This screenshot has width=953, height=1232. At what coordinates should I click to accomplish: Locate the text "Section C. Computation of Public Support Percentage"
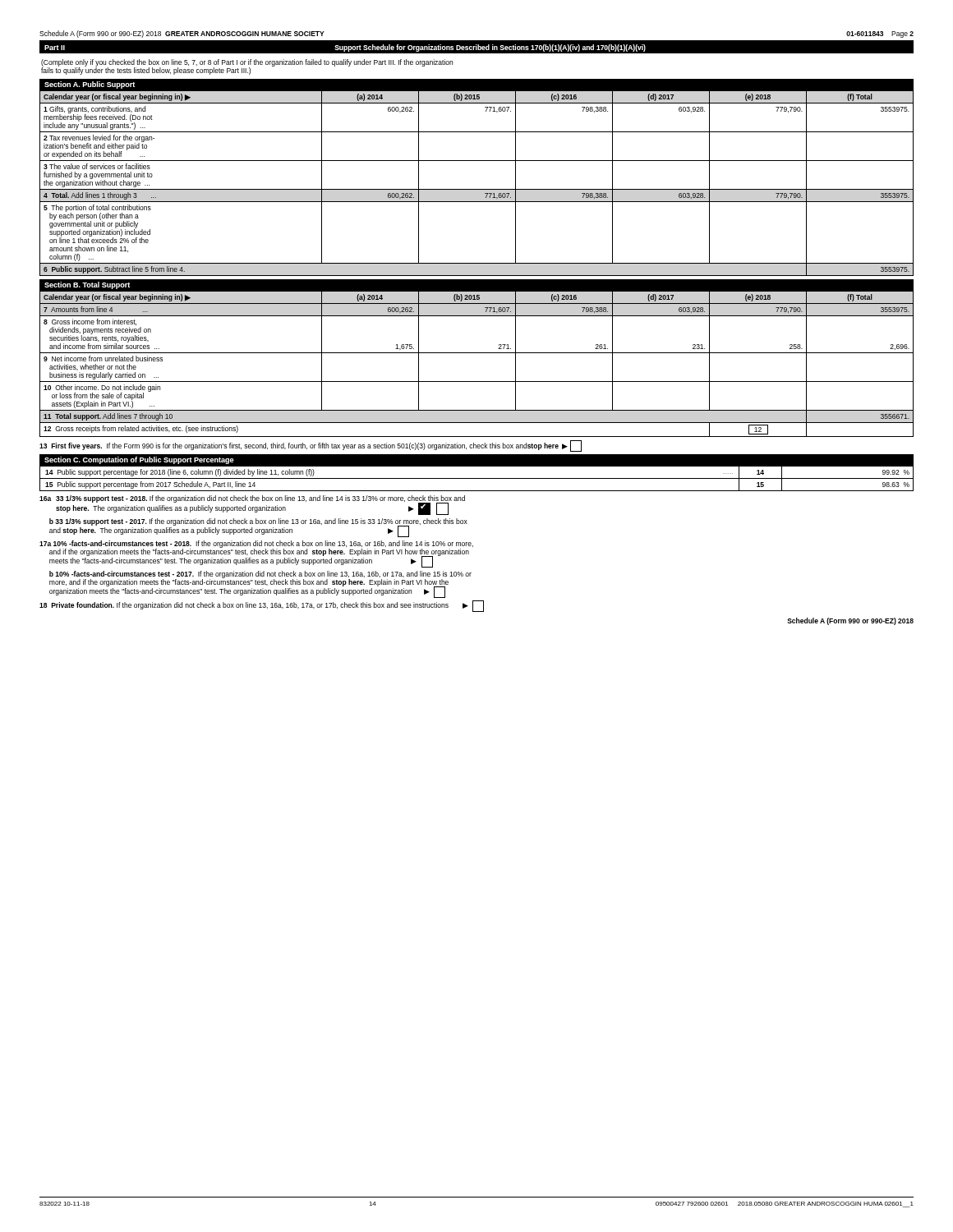139,460
